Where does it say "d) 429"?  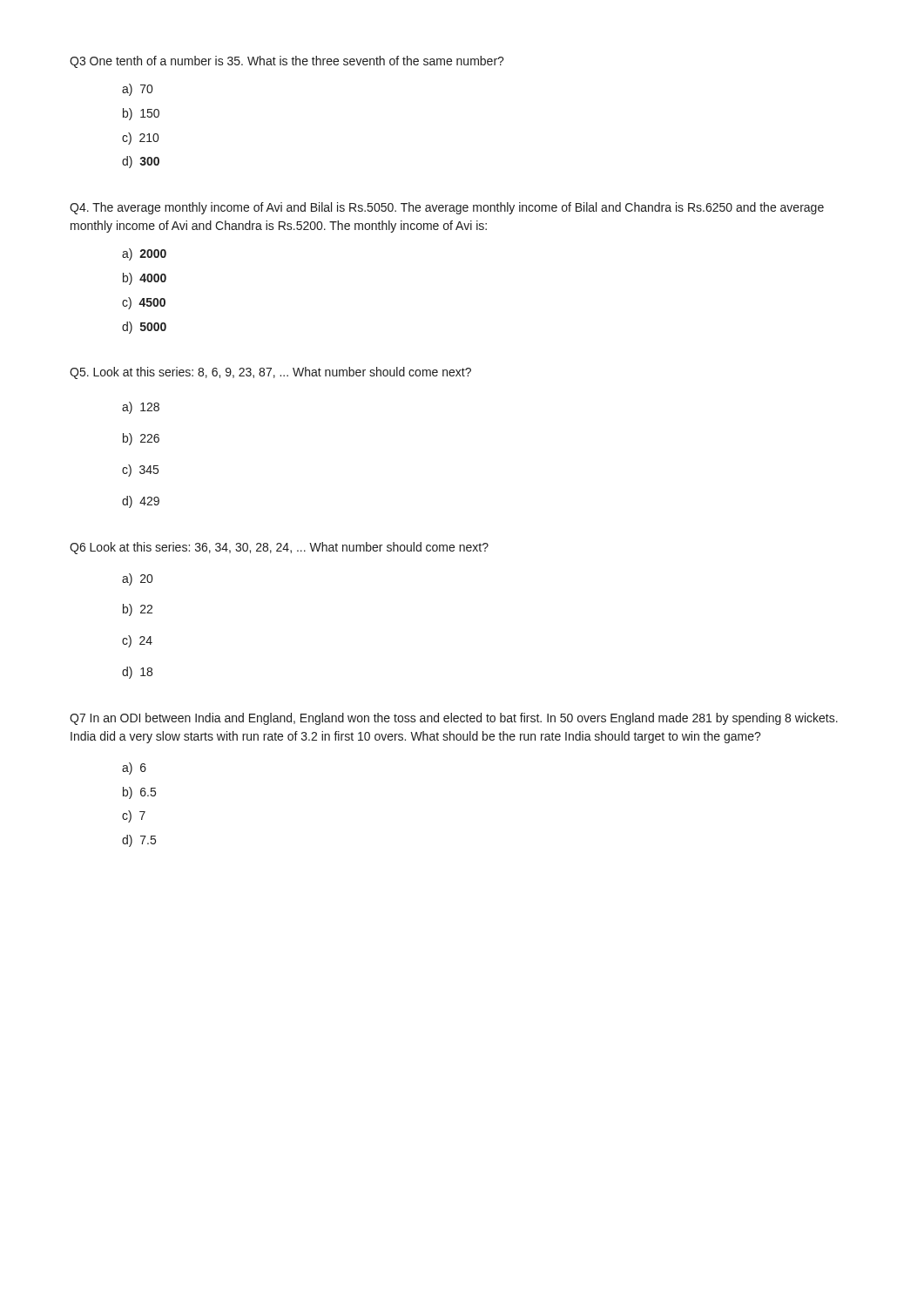141,501
